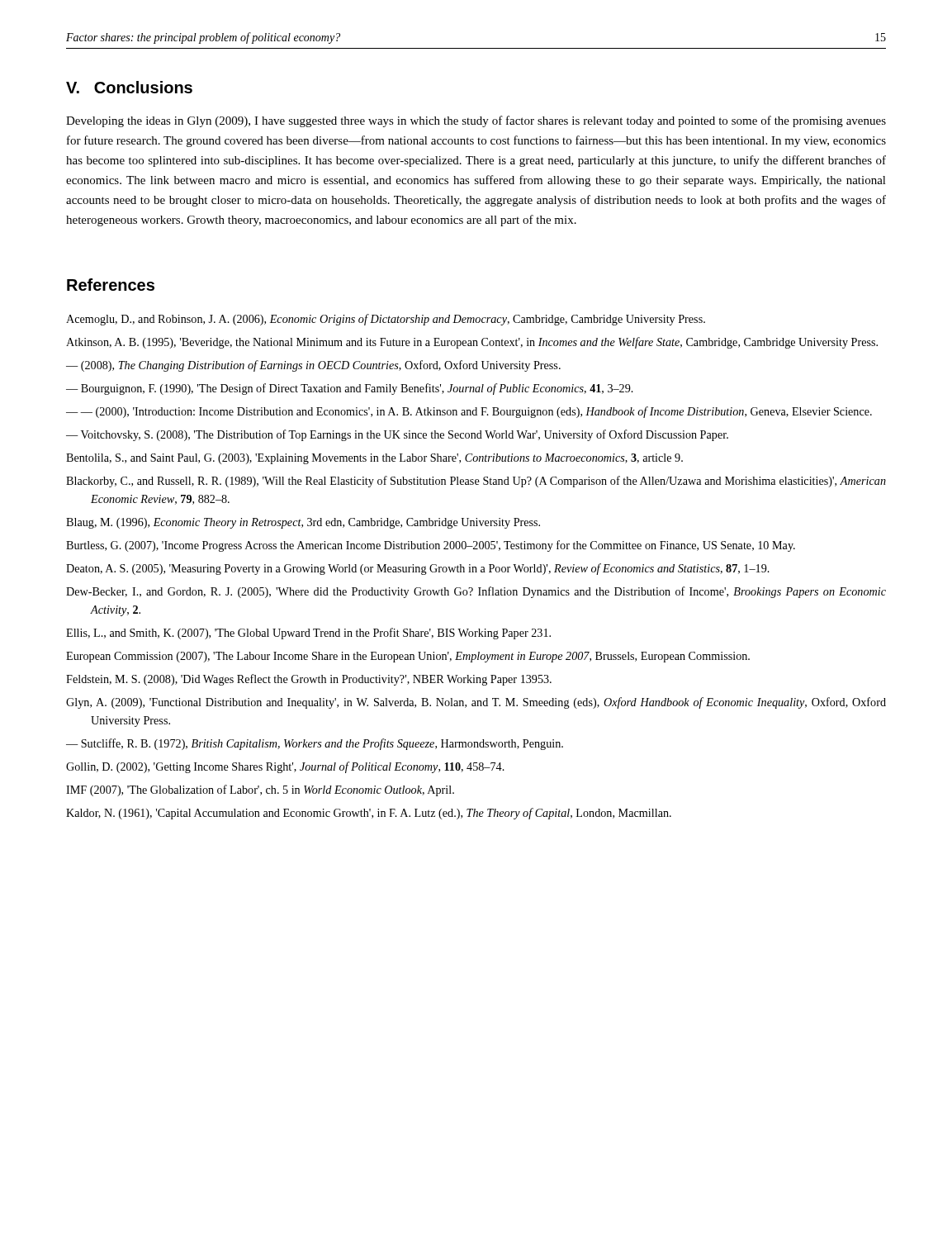The height and width of the screenshot is (1239, 952).
Task: Find the block on this page that starts "European Commission (2007), 'The Labour Income"
Action: (408, 656)
